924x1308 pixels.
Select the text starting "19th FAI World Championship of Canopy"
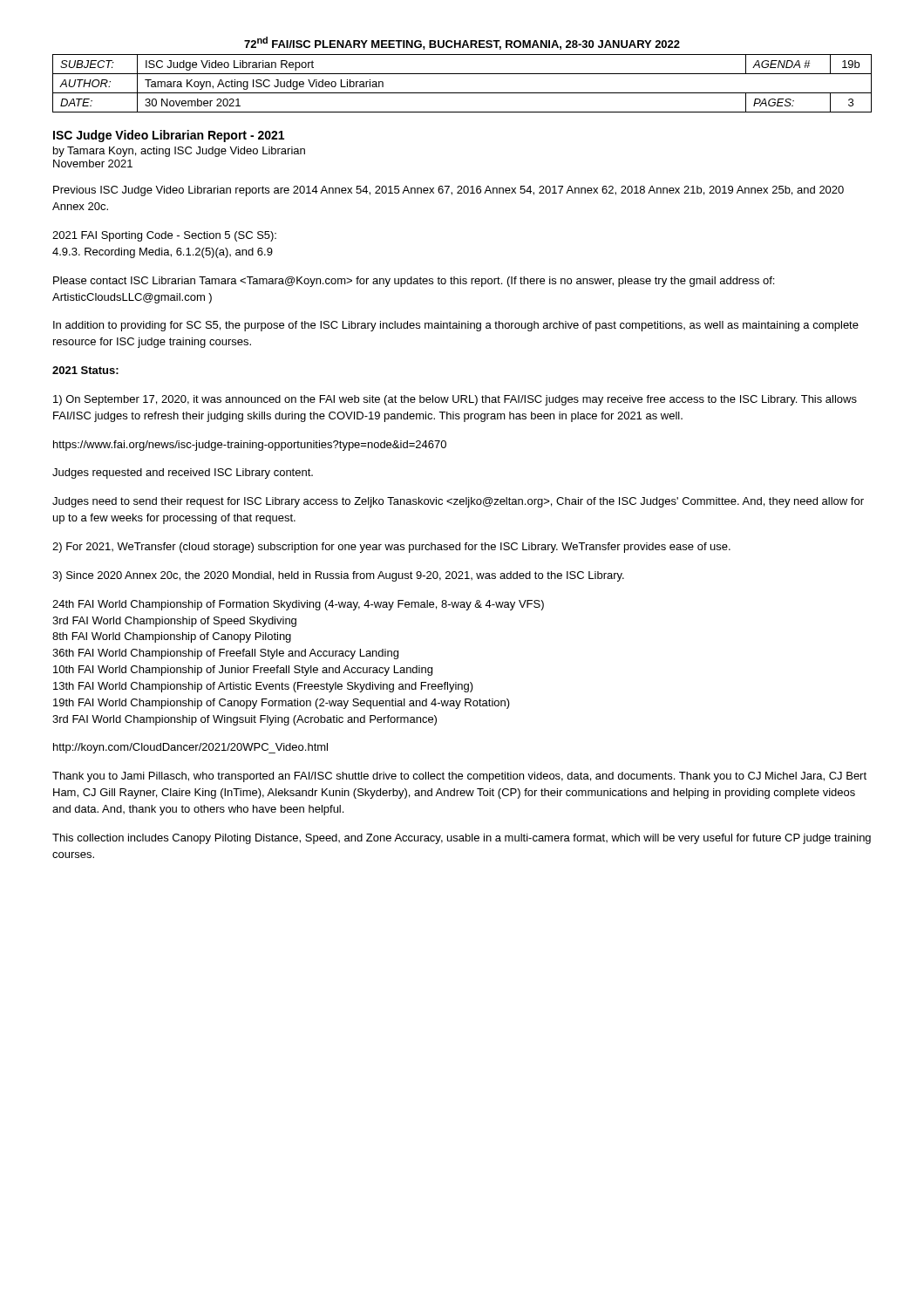281,702
